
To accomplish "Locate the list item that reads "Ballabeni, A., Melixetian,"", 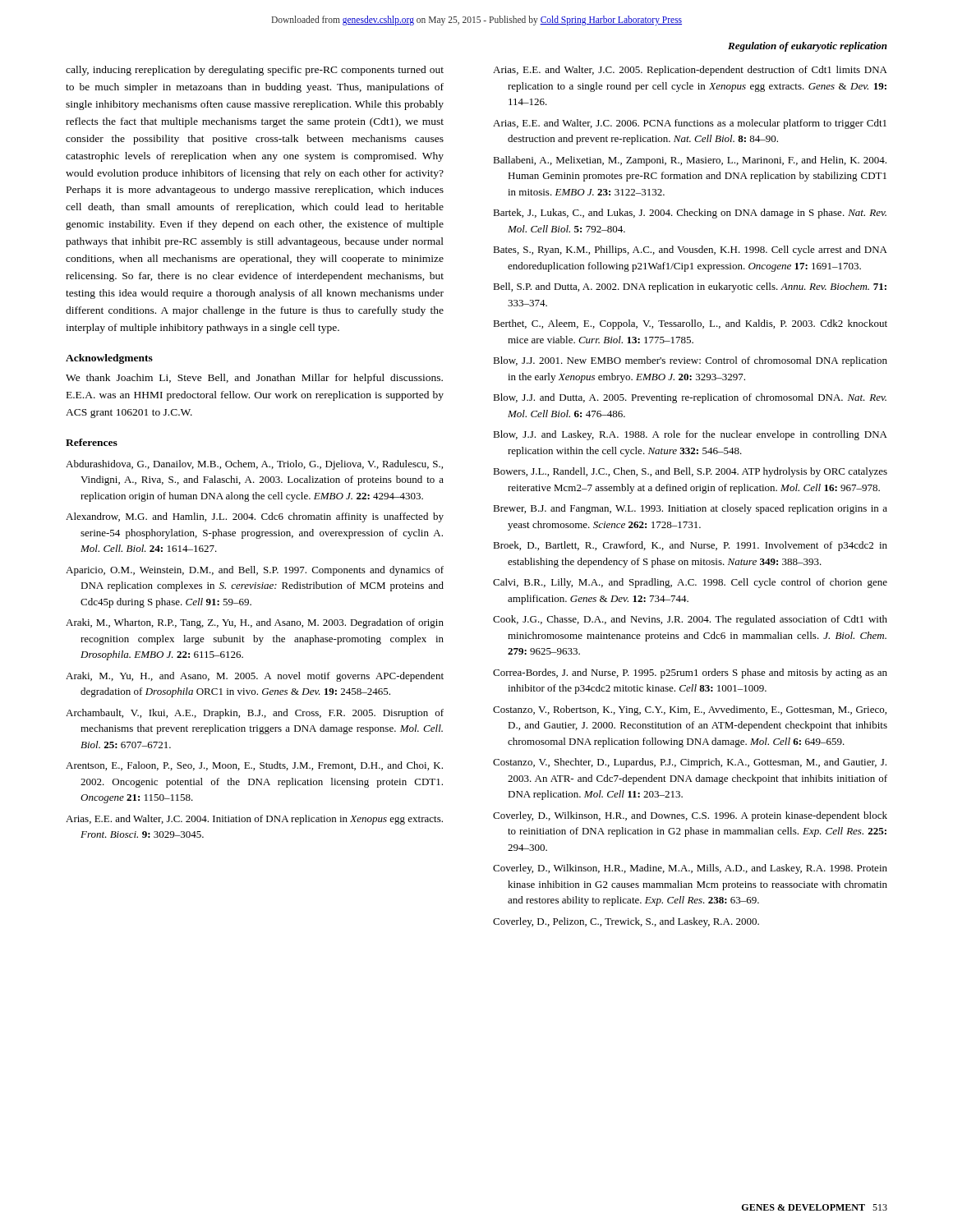I will (x=690, y=175).
